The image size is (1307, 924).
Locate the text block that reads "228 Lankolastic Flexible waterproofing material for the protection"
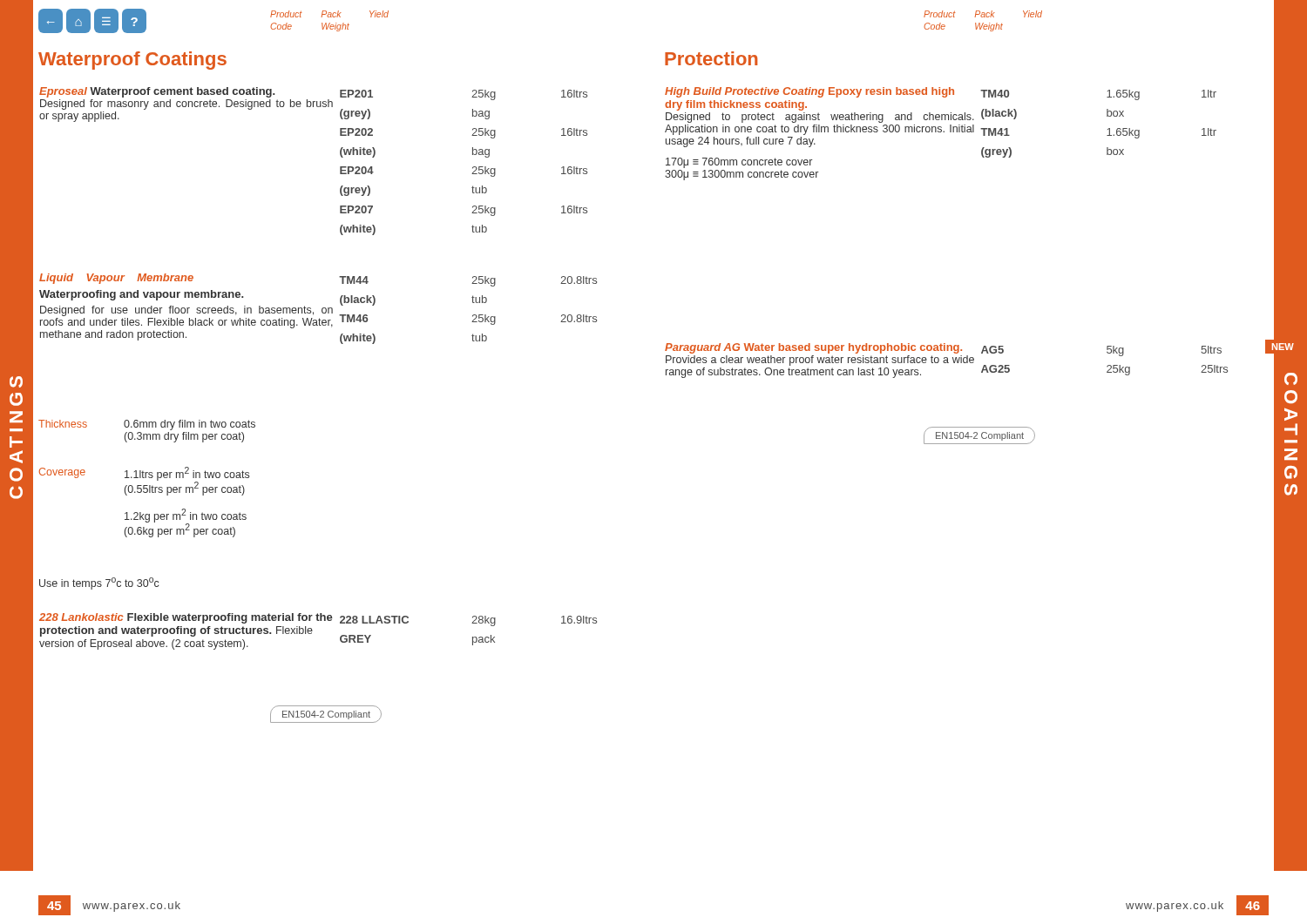tap(343, 630)
